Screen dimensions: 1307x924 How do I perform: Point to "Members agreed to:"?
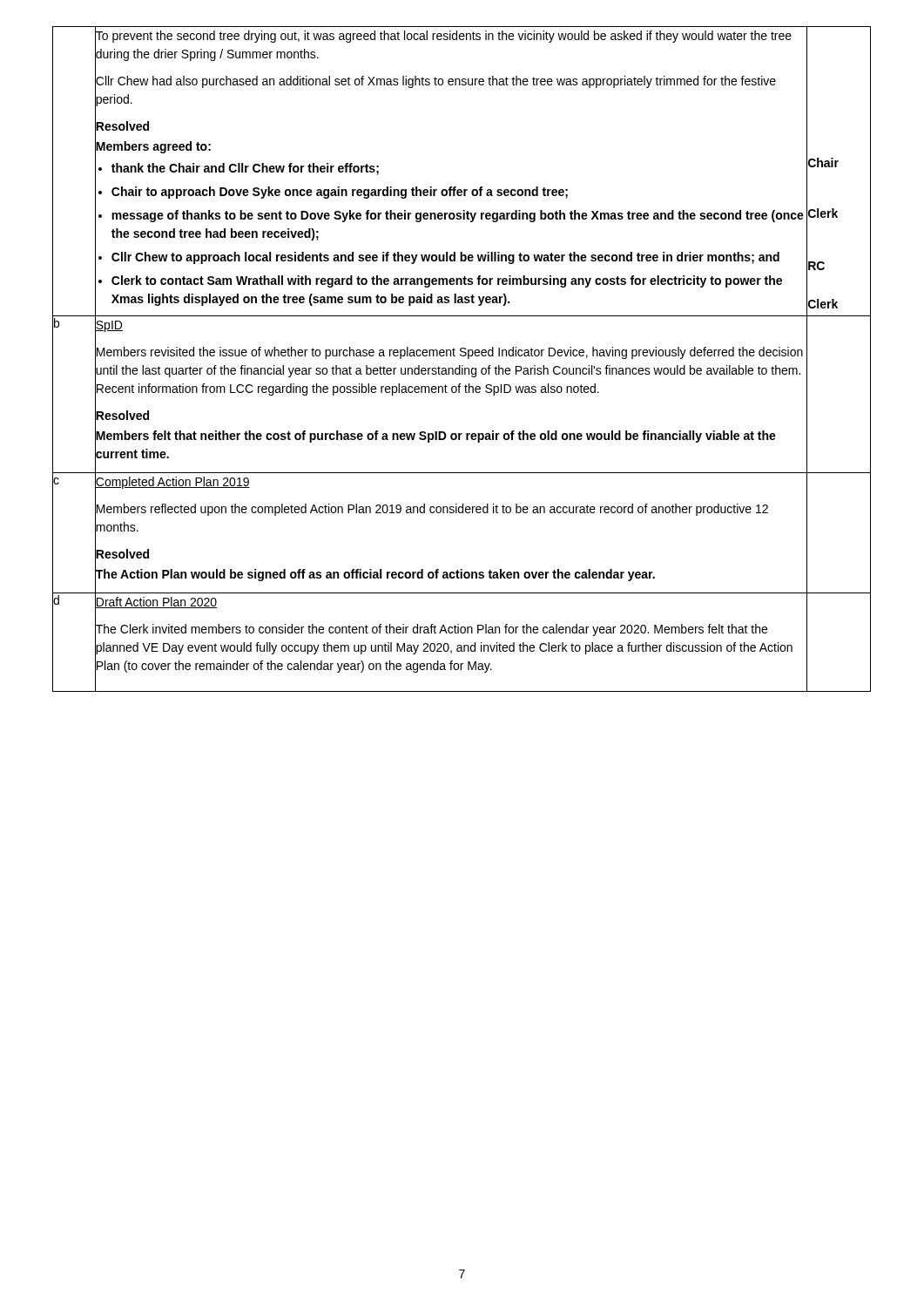point(160,146)
